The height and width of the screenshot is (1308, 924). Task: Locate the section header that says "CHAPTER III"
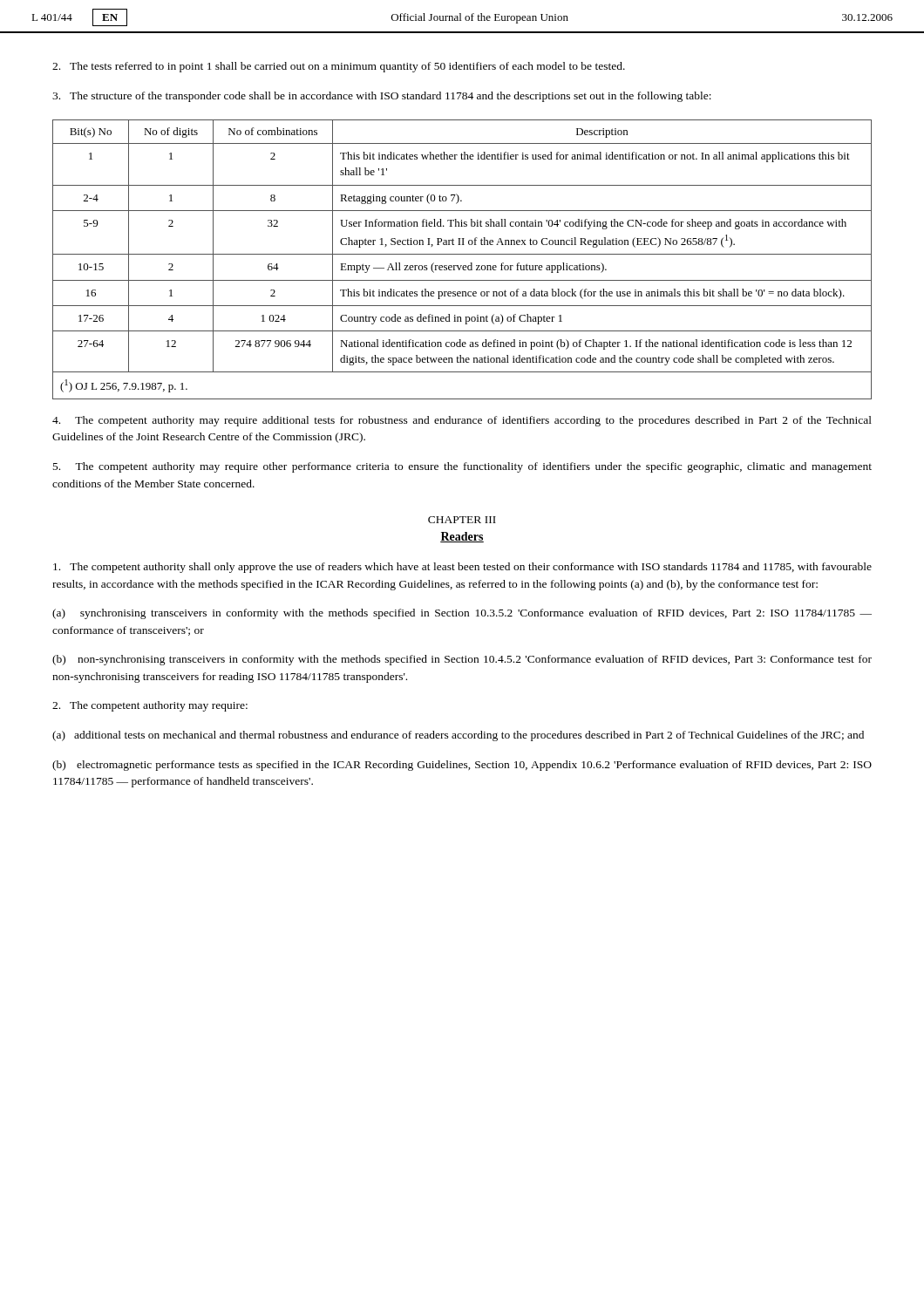point(462,519)
